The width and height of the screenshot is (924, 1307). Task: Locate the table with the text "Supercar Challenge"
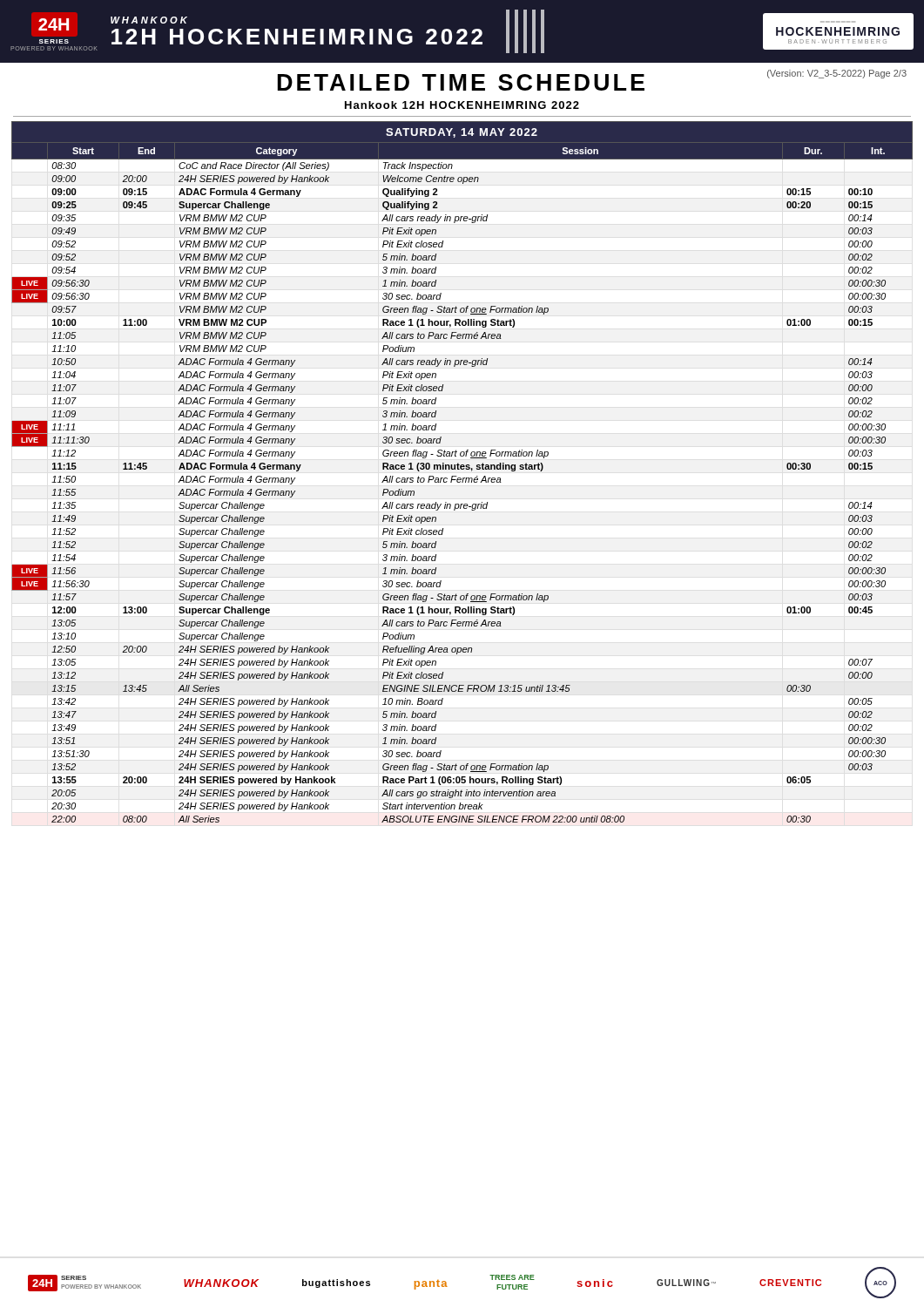coord(462,474)
